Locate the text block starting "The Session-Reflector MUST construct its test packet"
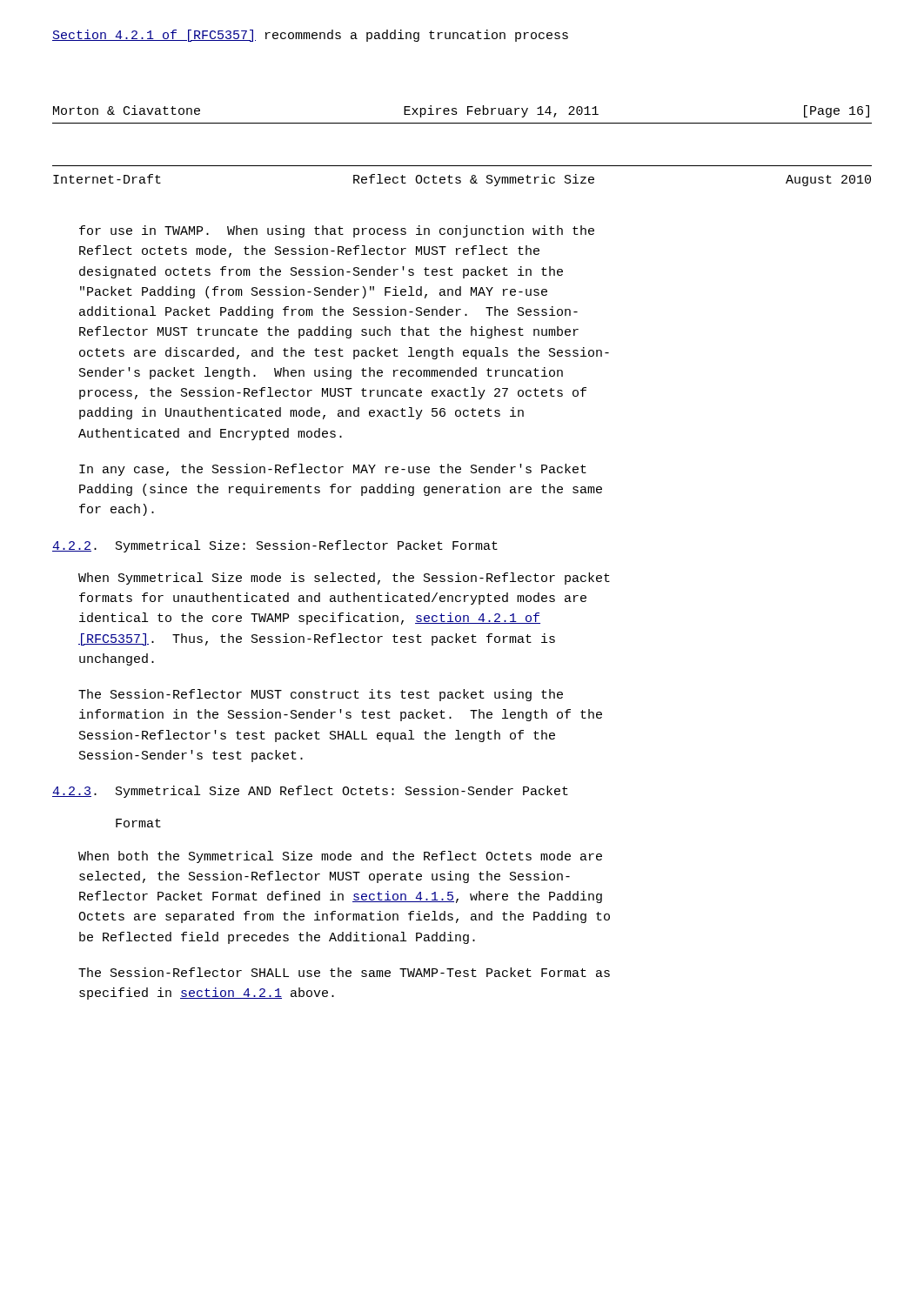Viewport: 924px width, 1305px height. coord(341,726)
